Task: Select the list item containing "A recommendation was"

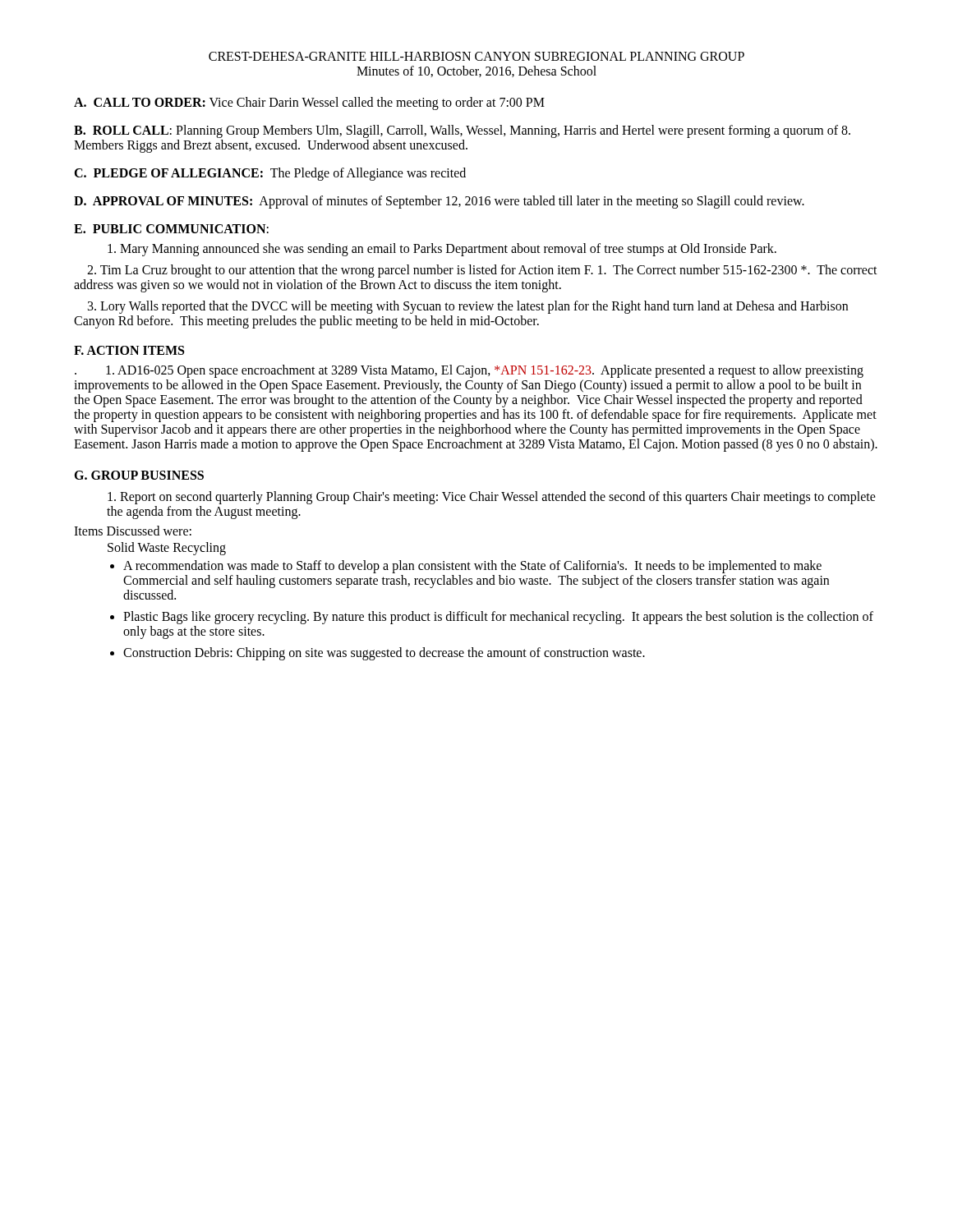Action: tap(476, 580)
